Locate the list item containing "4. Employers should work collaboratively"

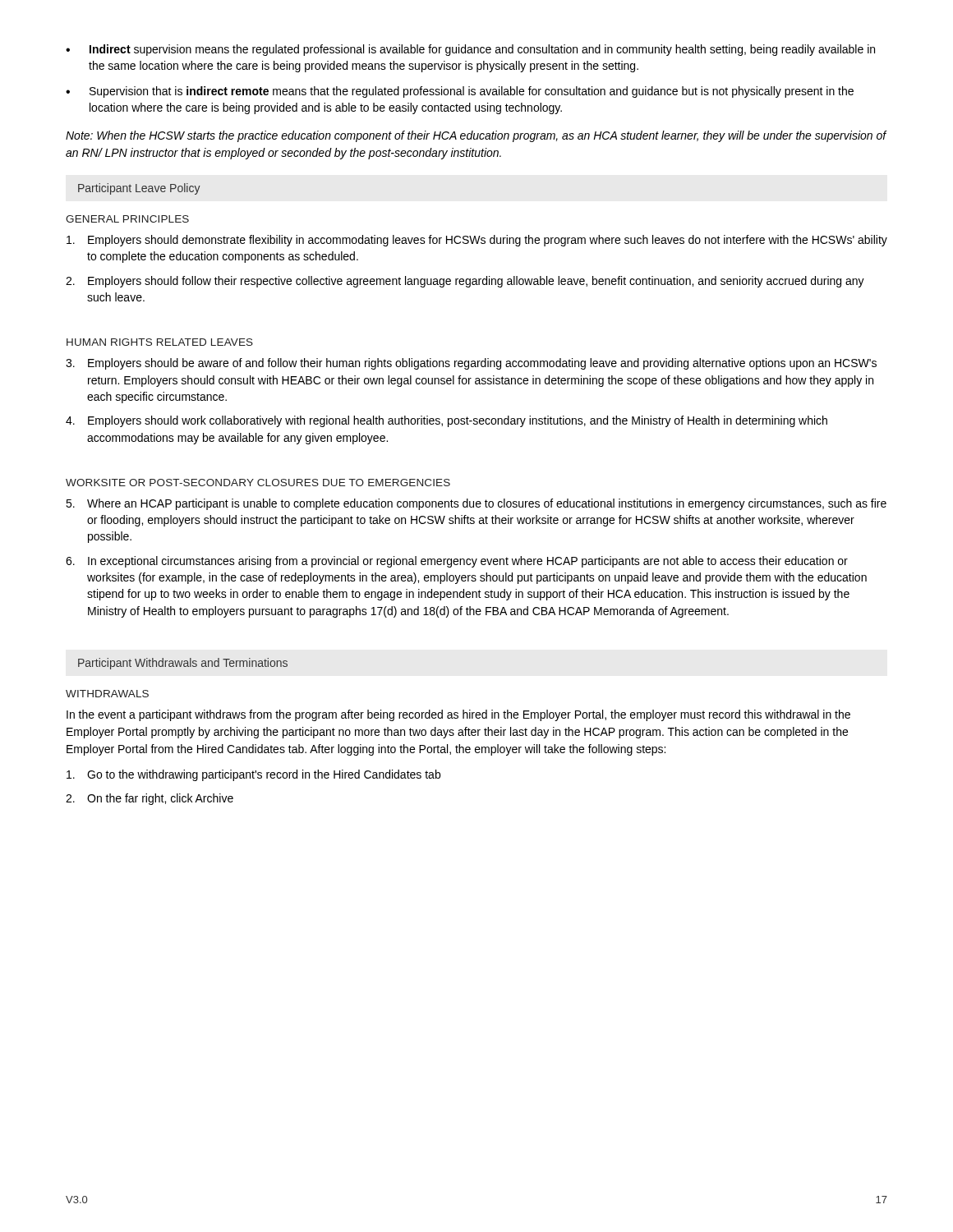476,429
